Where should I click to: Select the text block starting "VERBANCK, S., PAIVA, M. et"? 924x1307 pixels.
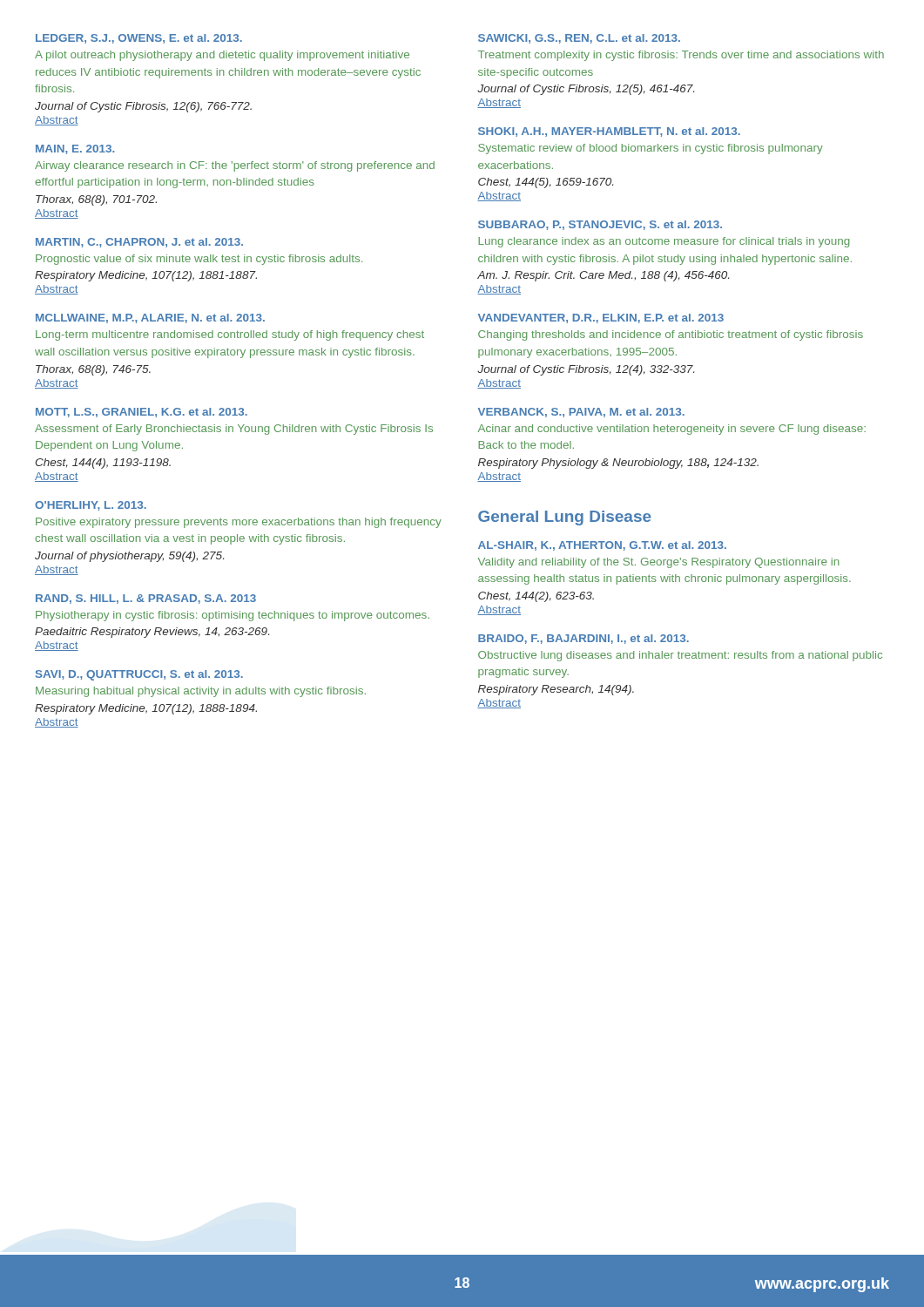coord(683,444)
